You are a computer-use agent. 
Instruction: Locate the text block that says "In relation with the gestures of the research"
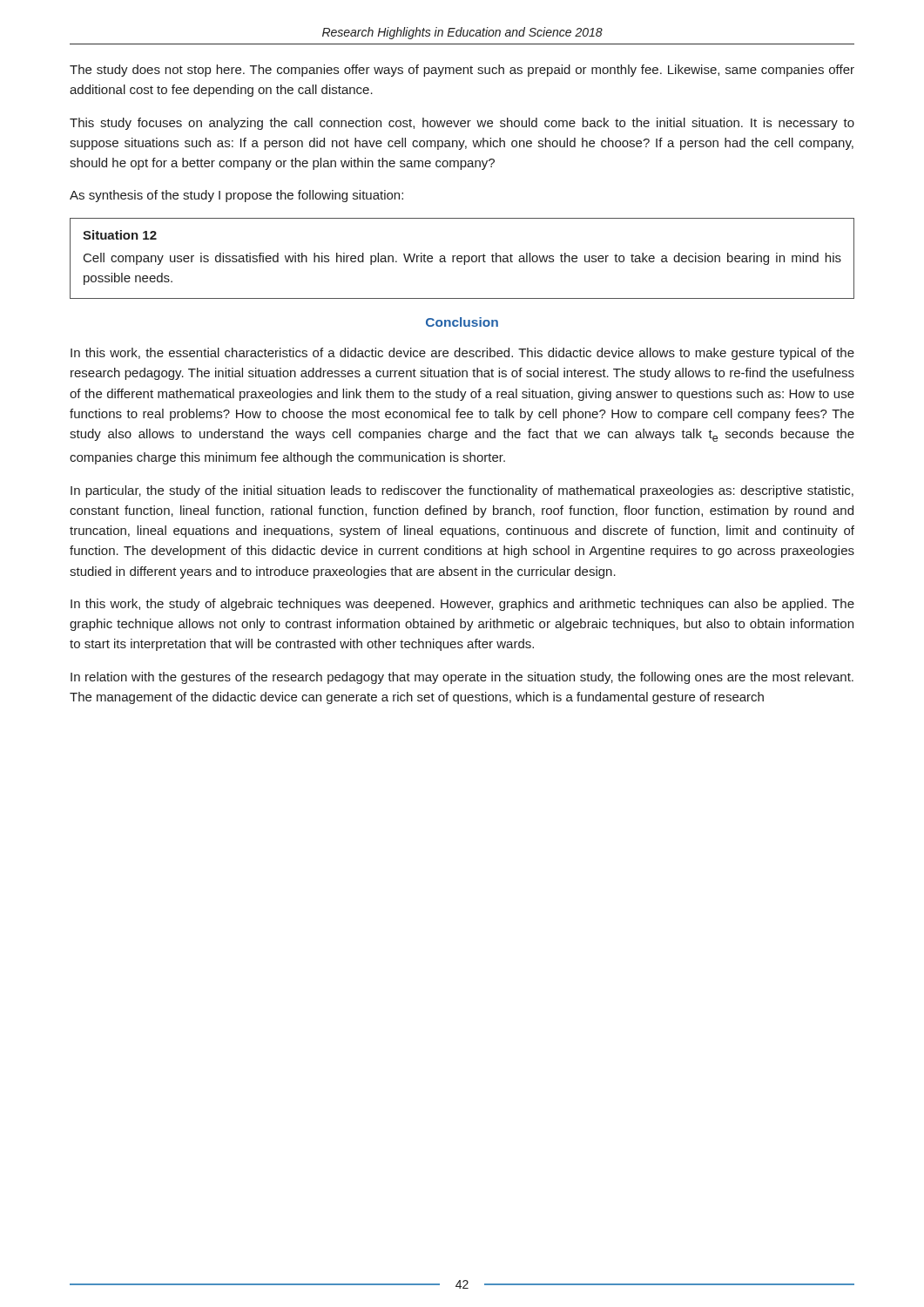462,686
